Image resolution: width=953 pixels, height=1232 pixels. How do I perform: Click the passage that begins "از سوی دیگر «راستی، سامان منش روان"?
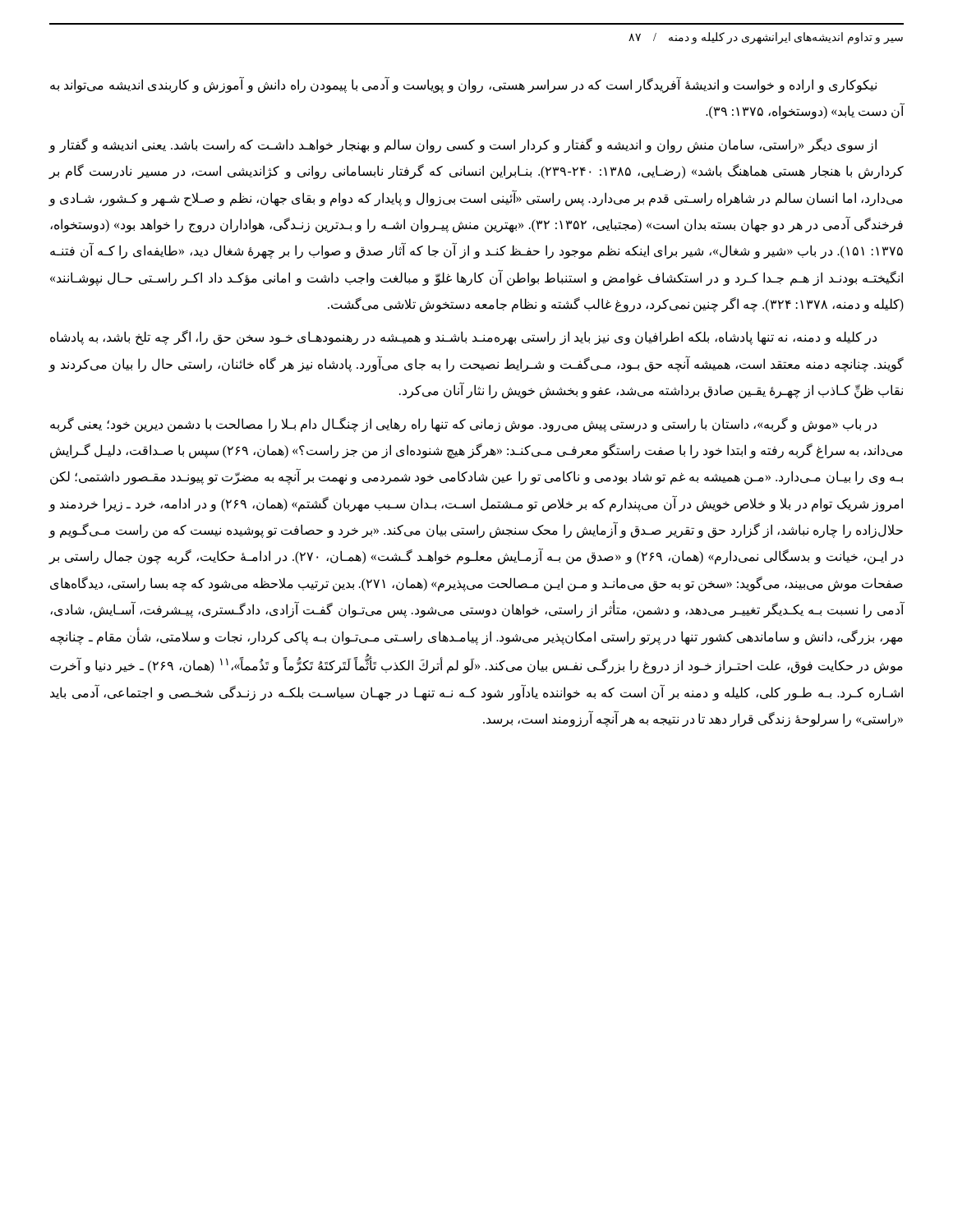476,225
